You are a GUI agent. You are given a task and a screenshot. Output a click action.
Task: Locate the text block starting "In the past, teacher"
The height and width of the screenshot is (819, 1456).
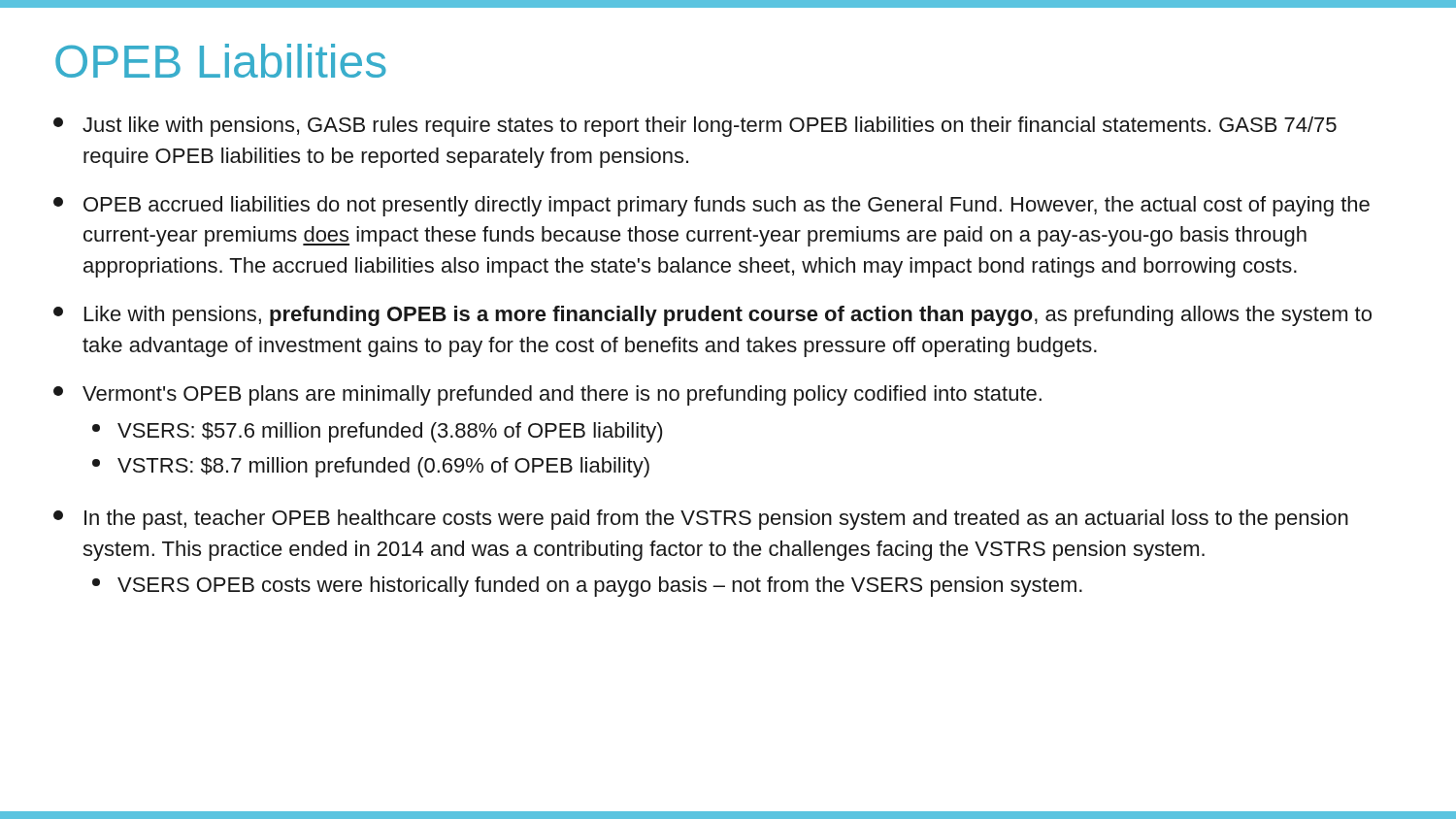click(728, 554)
